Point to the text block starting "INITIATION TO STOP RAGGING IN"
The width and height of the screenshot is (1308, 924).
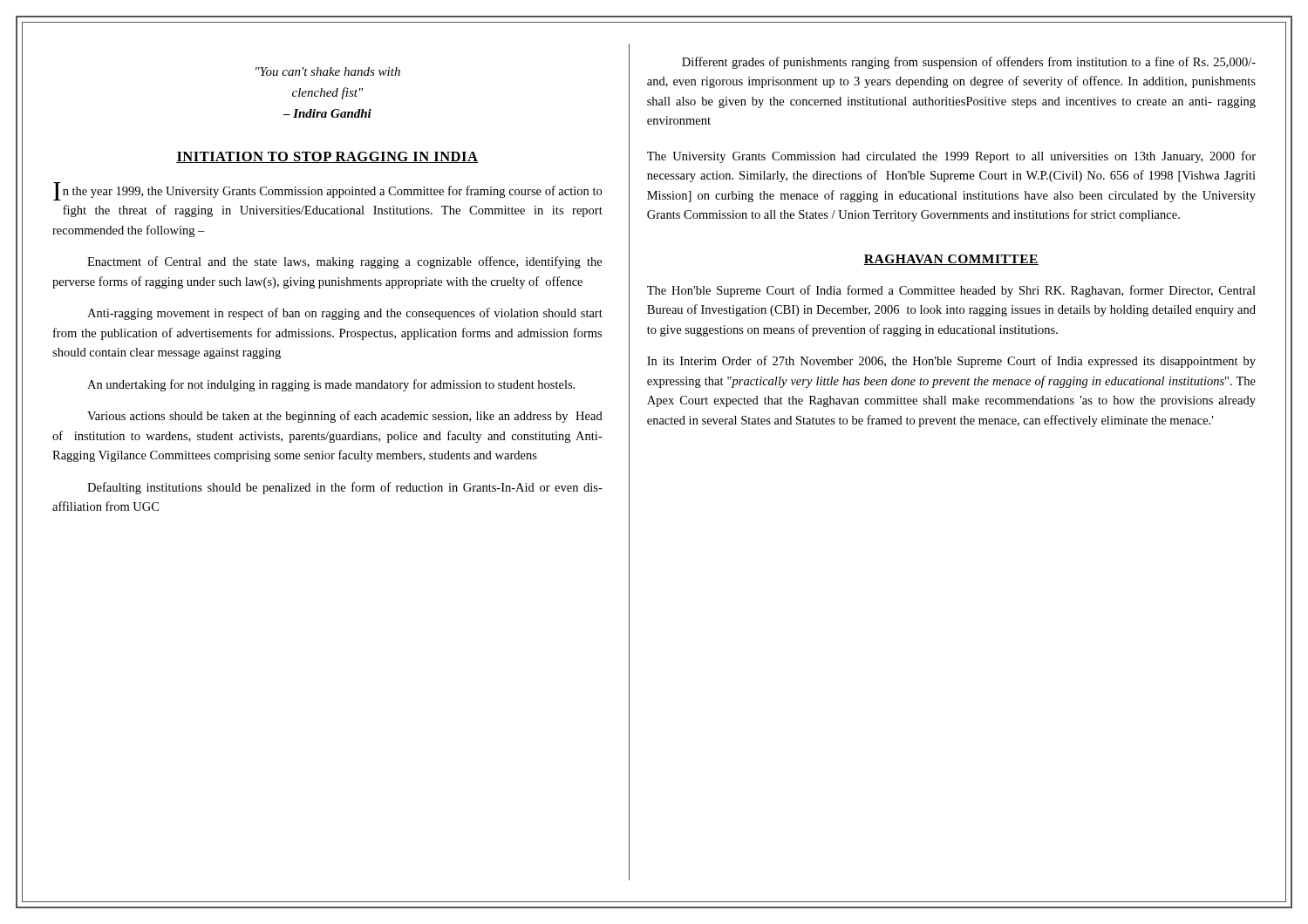[327, 156]
